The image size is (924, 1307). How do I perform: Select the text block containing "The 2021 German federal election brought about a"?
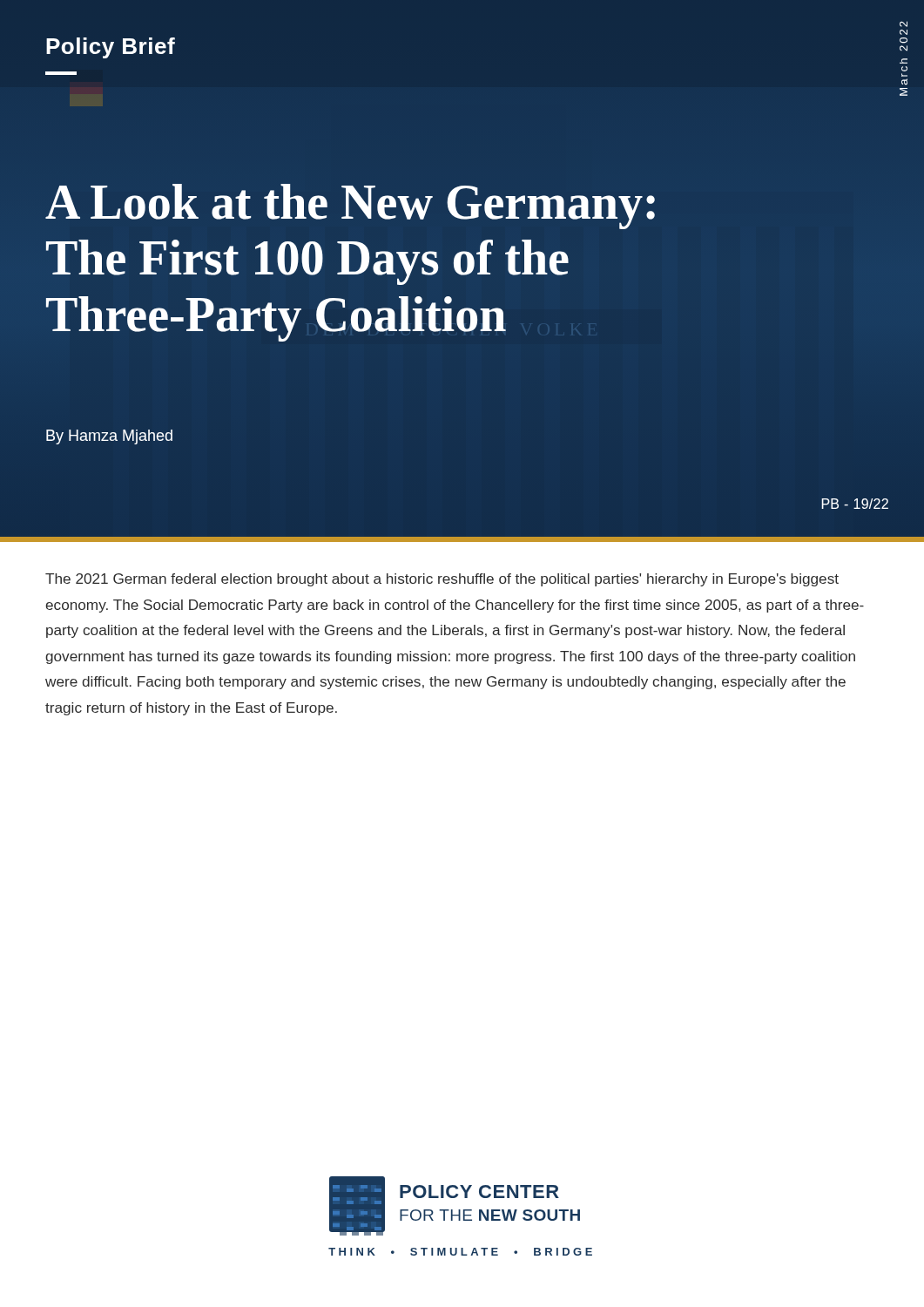tap(455, 643)
